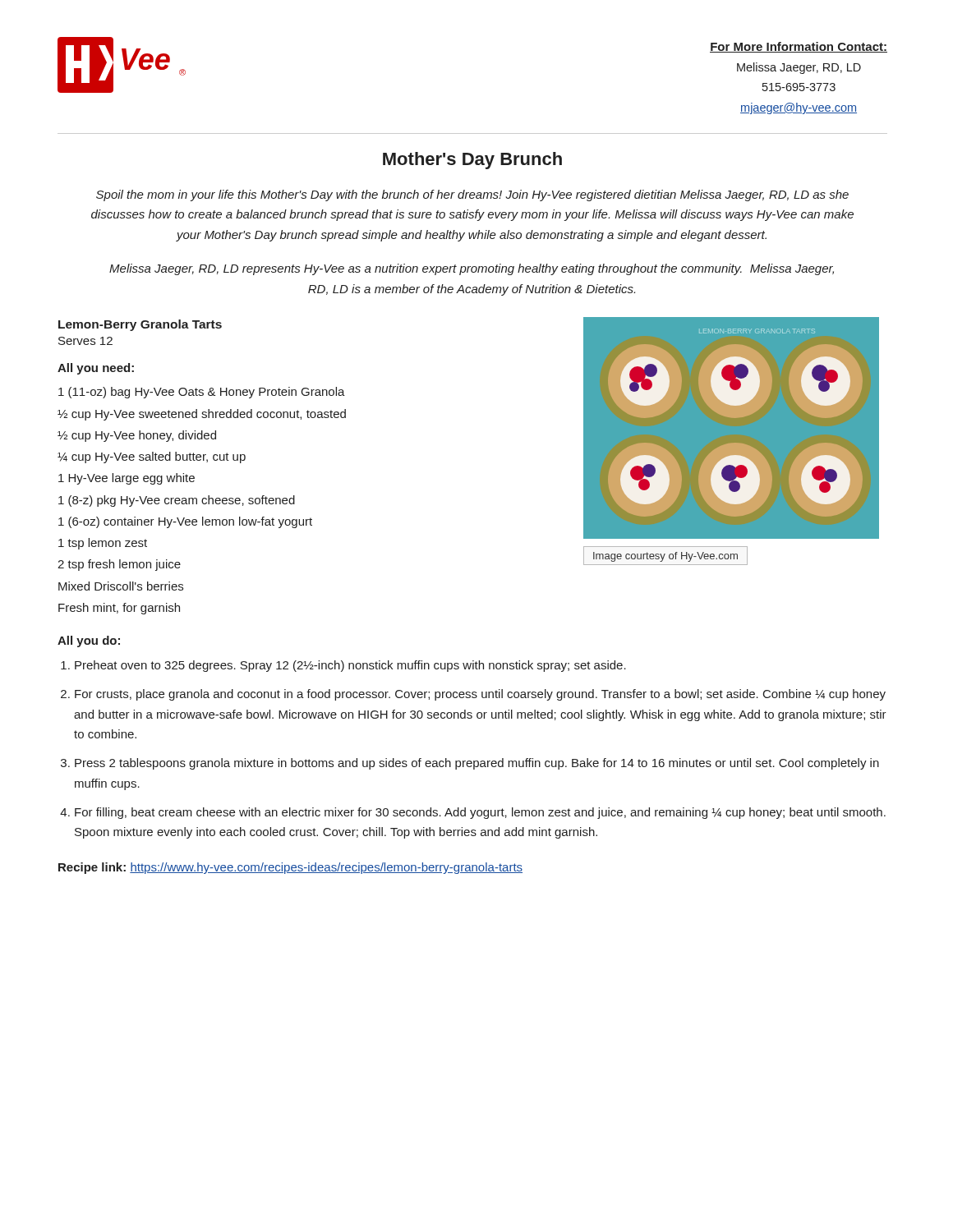Select the text containing "Recipe link: https://www.hy-vee.com/recipes-ideas/recipes/lemon-berry-granola-tarts"
This screenshot has height=1232, width=953.
290,867
